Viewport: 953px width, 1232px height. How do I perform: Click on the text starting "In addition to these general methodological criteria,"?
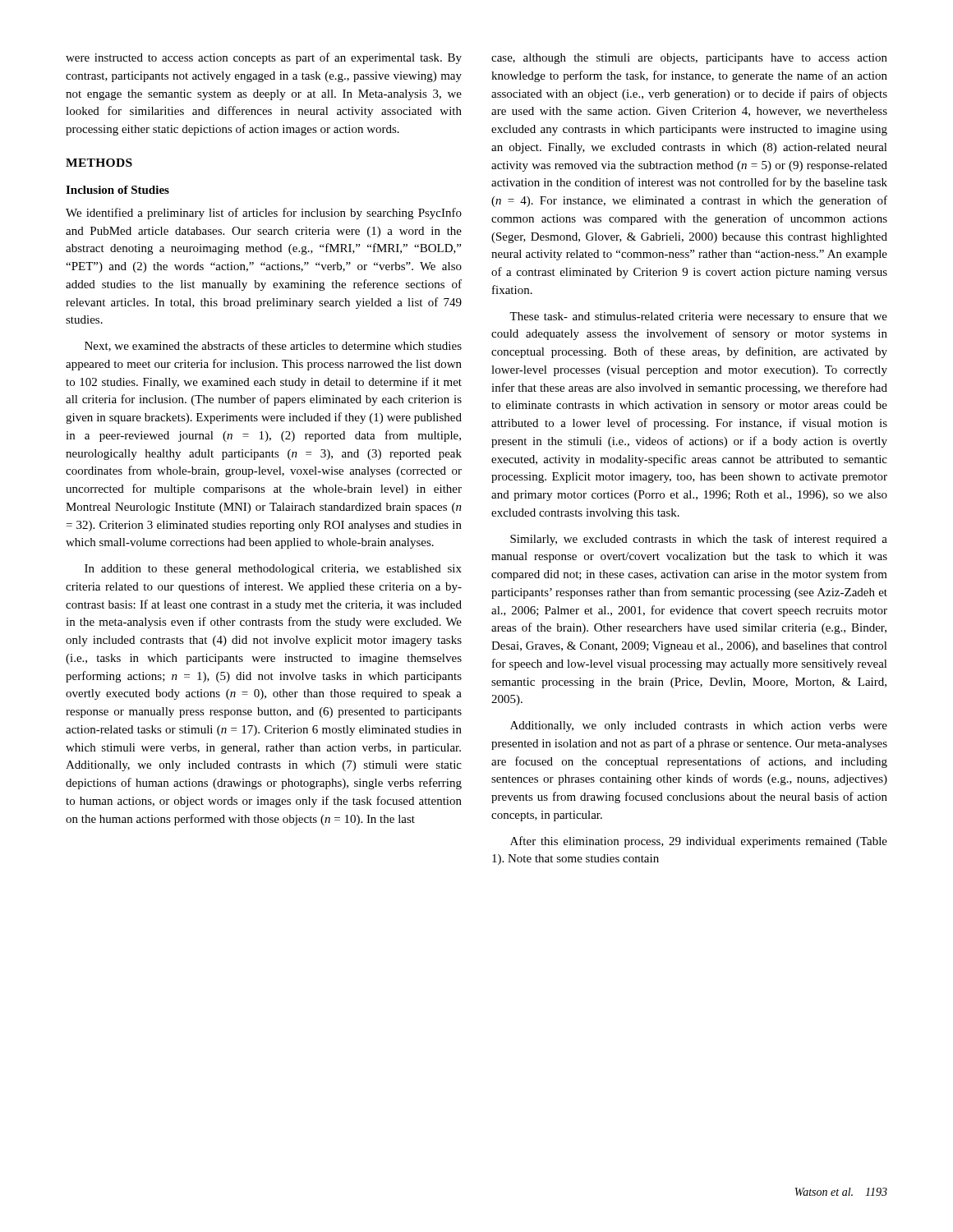[264, 694]
